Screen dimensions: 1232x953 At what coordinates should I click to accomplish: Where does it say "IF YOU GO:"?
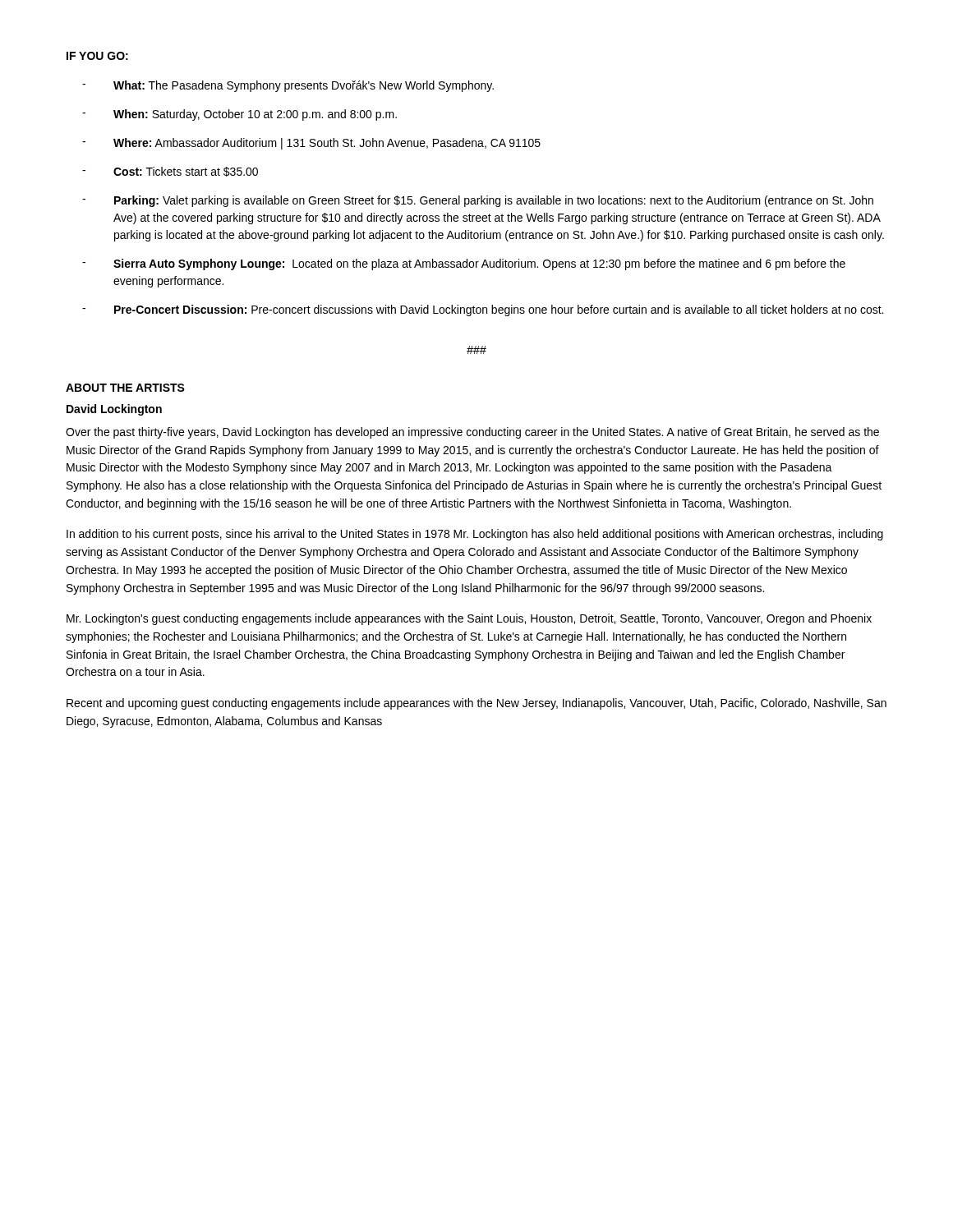(97, 56)
